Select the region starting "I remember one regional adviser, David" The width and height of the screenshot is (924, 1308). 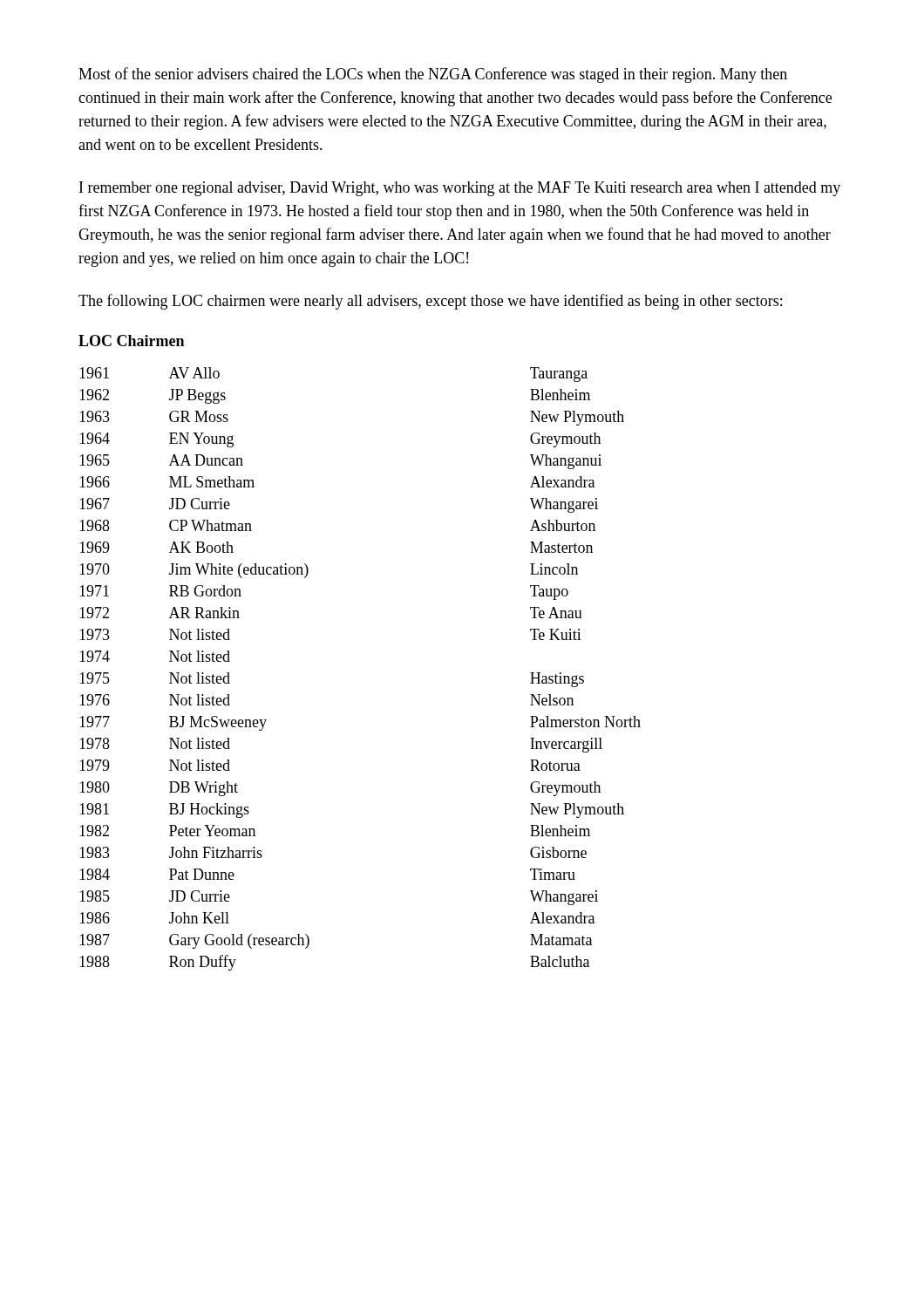pos(460,223)
